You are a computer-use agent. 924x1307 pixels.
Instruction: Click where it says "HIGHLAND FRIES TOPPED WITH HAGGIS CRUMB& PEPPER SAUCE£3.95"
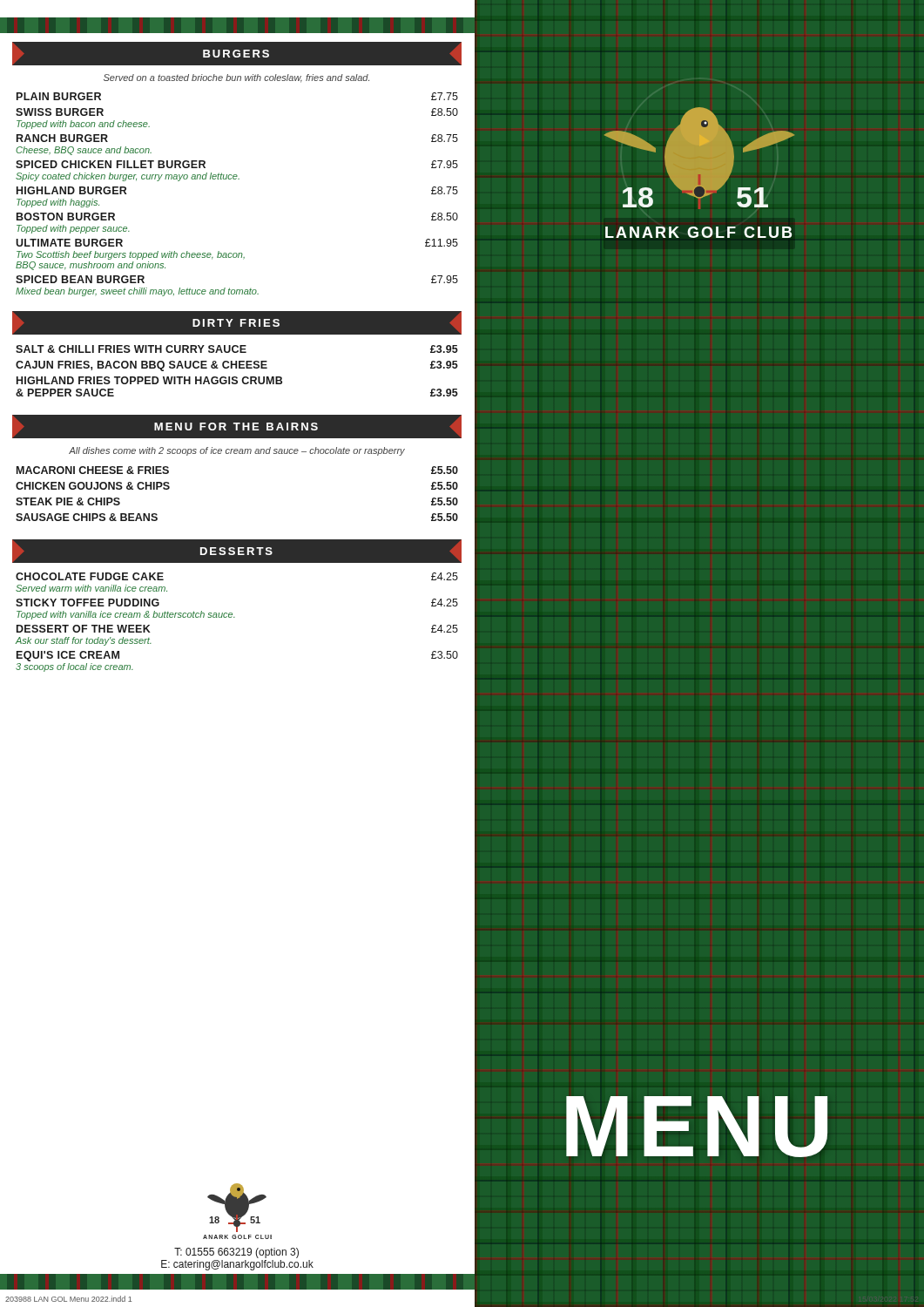click(x=237, y=387)
